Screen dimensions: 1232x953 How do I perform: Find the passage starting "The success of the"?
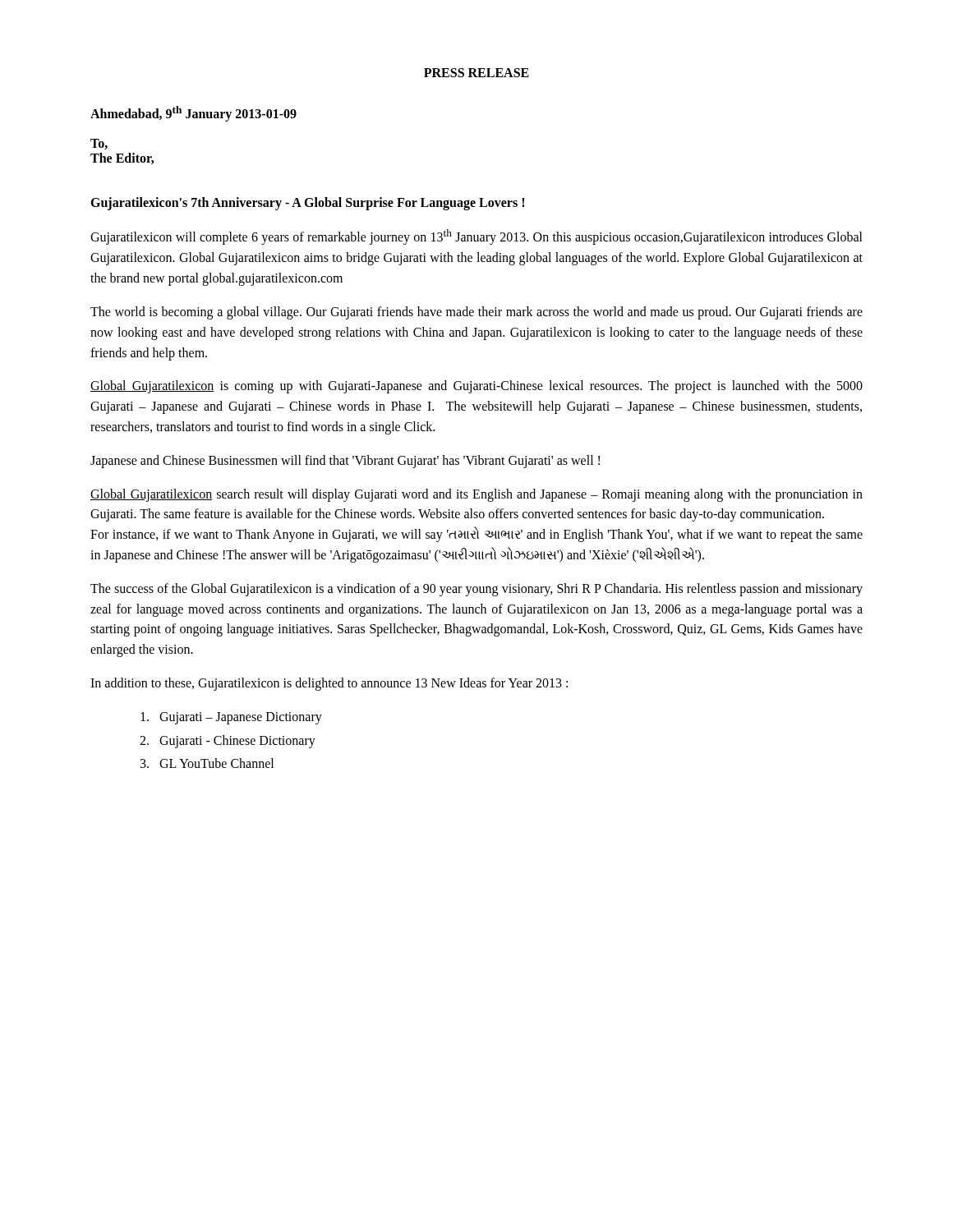coord(476,619)
